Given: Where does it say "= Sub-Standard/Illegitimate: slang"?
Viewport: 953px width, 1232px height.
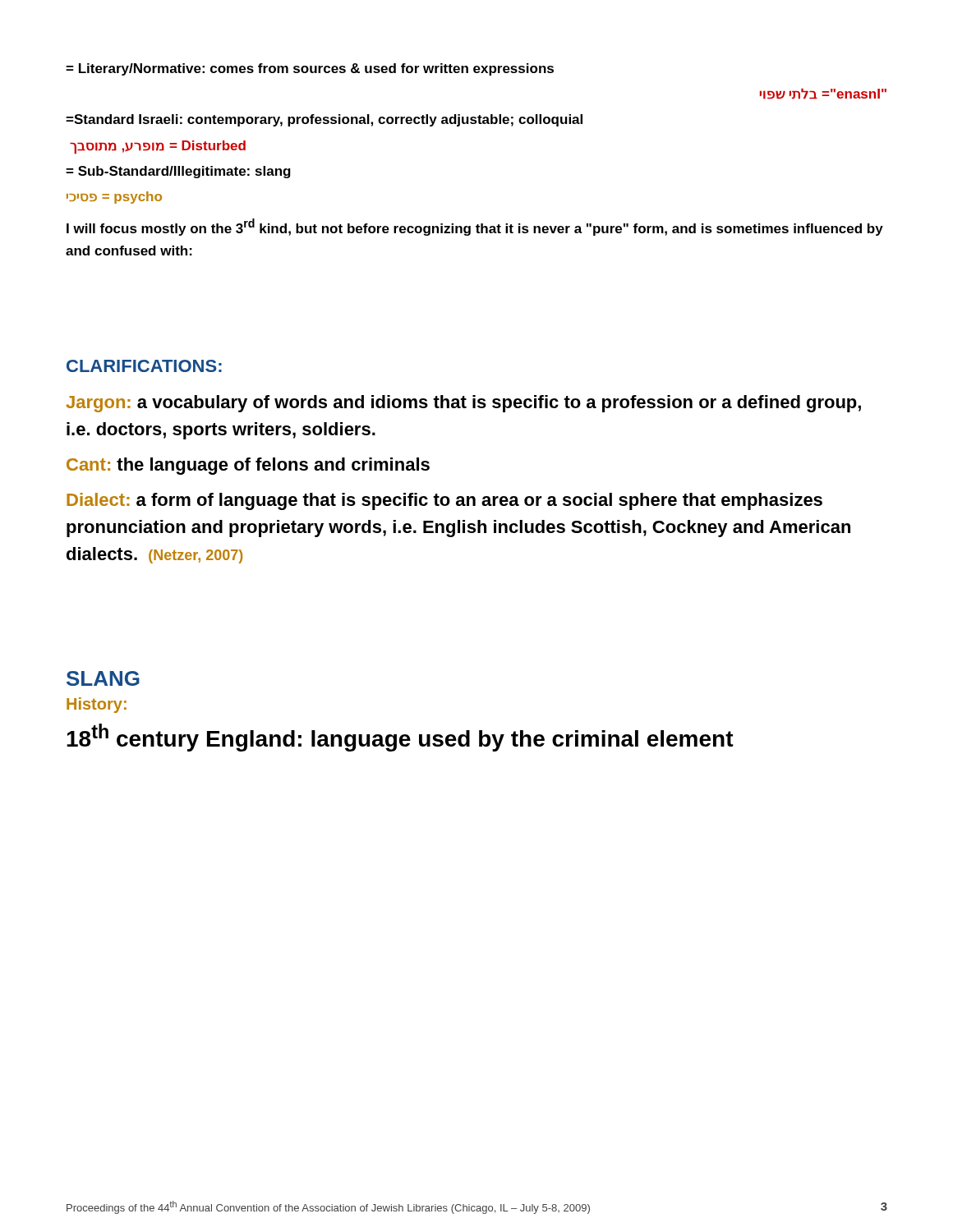Looking at the screenshot, I should click(x=178, y=171).
